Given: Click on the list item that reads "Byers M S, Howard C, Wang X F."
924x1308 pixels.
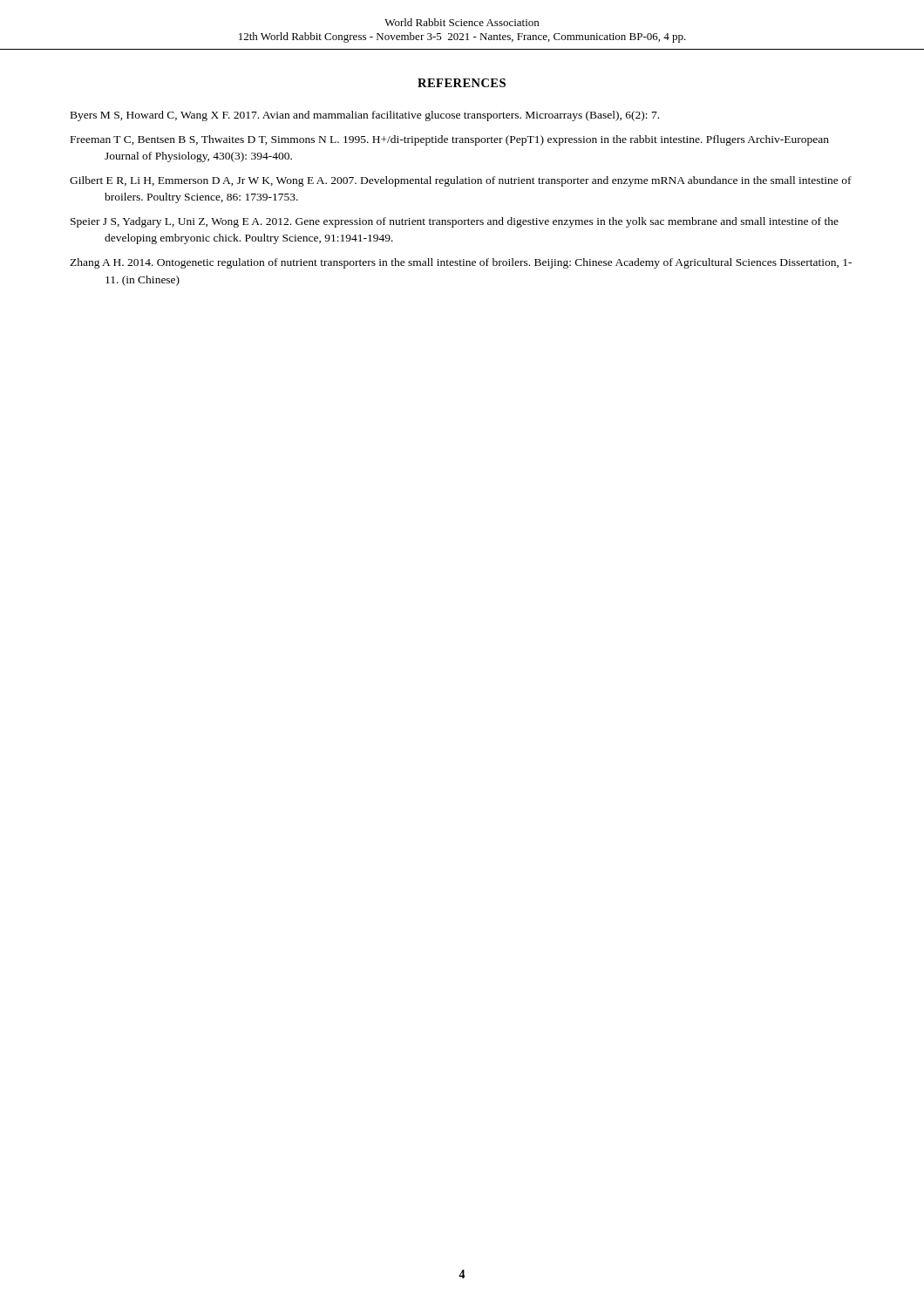Looking at the screenshot, I should click(x=365, y=115).
